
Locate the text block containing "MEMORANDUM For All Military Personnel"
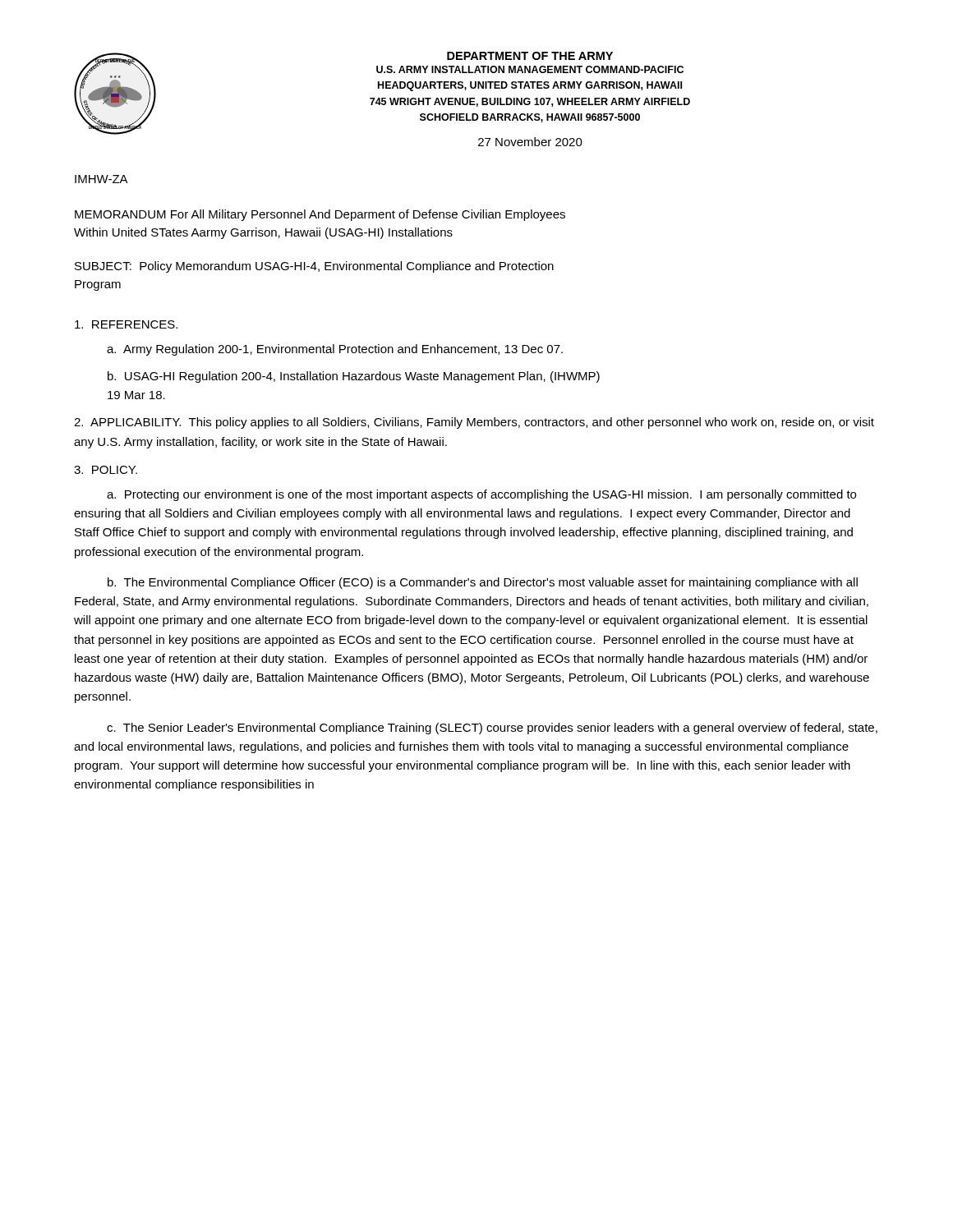point(320,223)
